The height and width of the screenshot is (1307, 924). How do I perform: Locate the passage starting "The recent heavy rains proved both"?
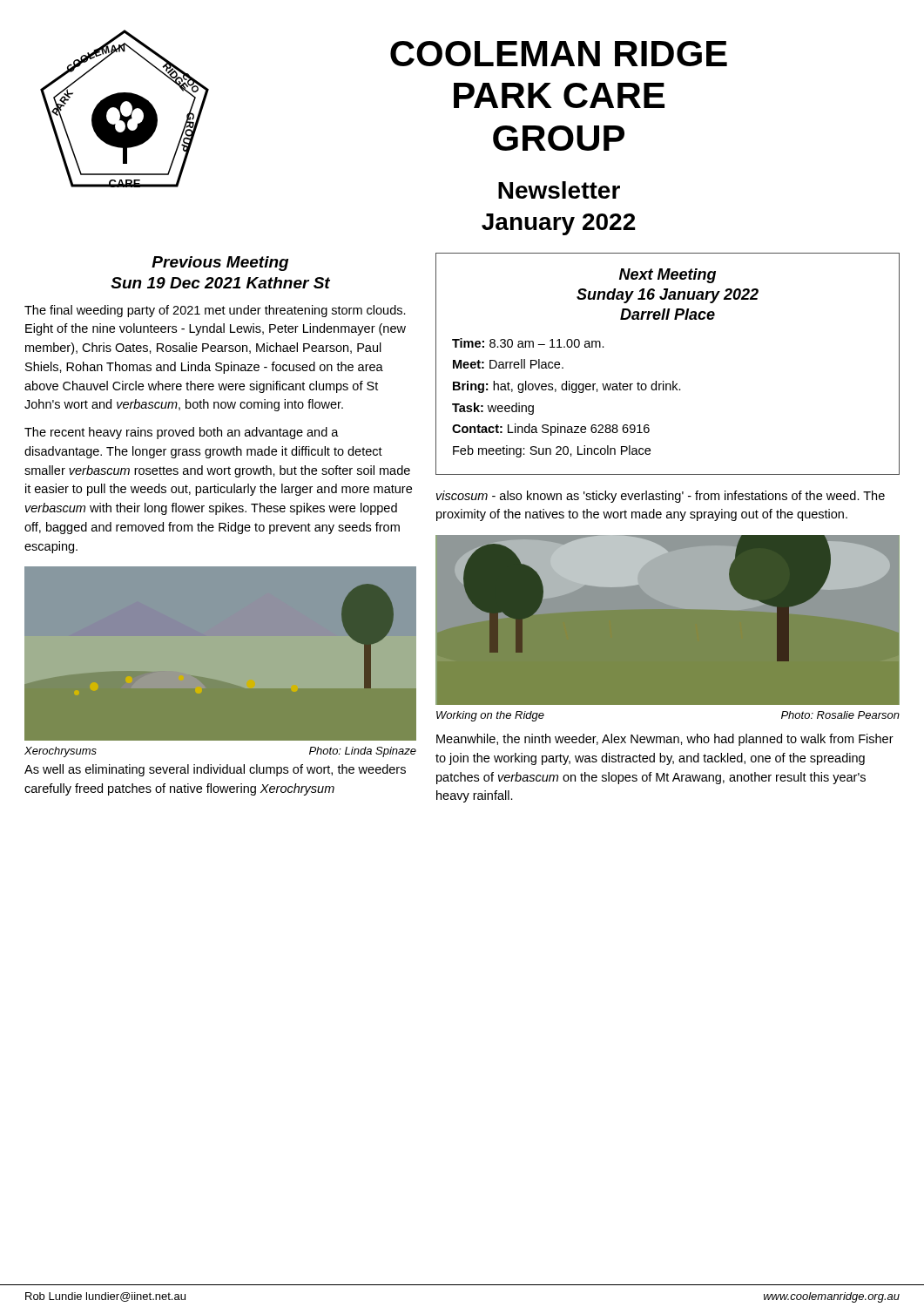218,489
